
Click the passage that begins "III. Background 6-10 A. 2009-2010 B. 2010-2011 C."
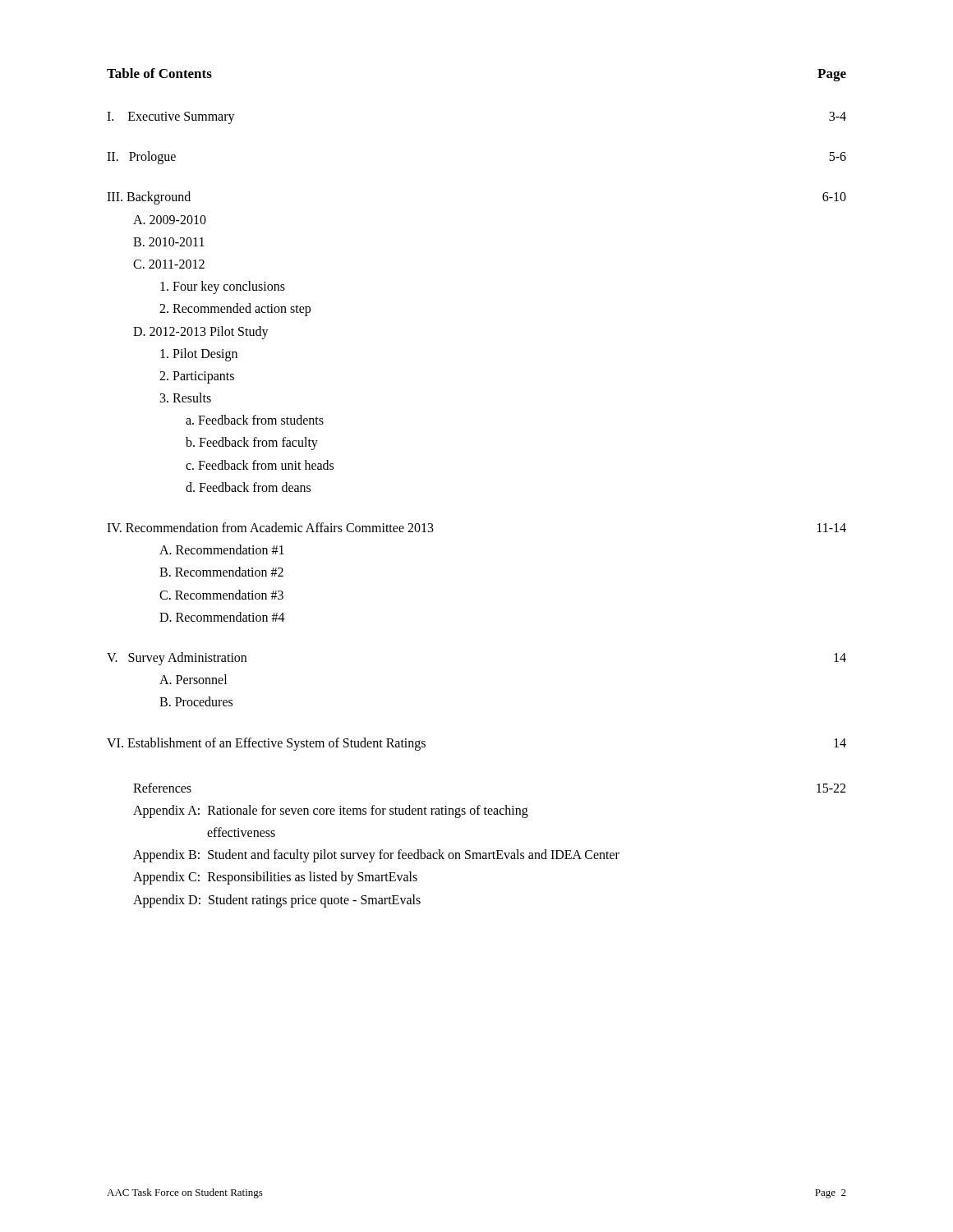(x=156, y=198)
